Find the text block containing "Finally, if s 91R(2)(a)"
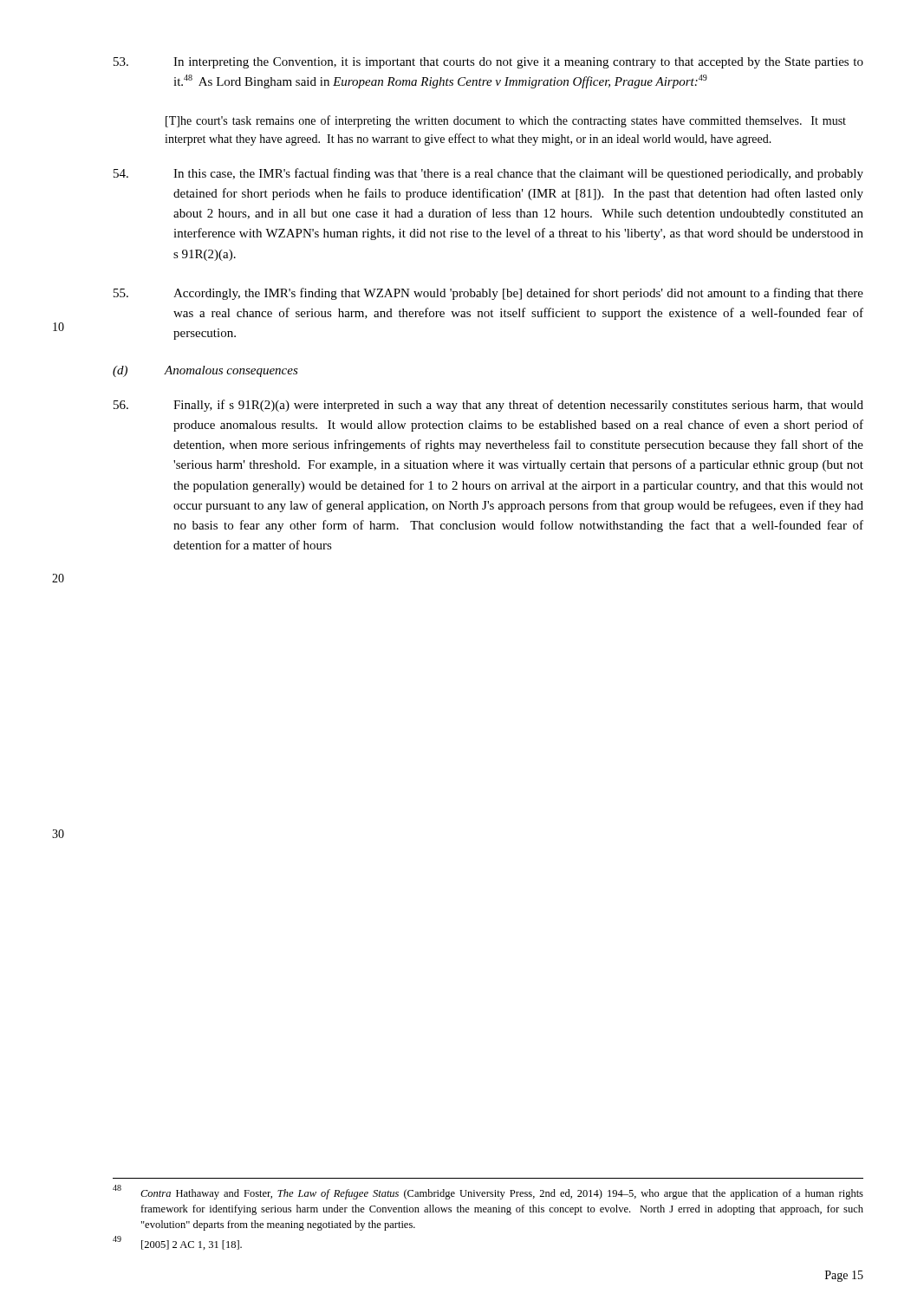Viewport: 924px width, 1300px height. (x=488, y=475)
